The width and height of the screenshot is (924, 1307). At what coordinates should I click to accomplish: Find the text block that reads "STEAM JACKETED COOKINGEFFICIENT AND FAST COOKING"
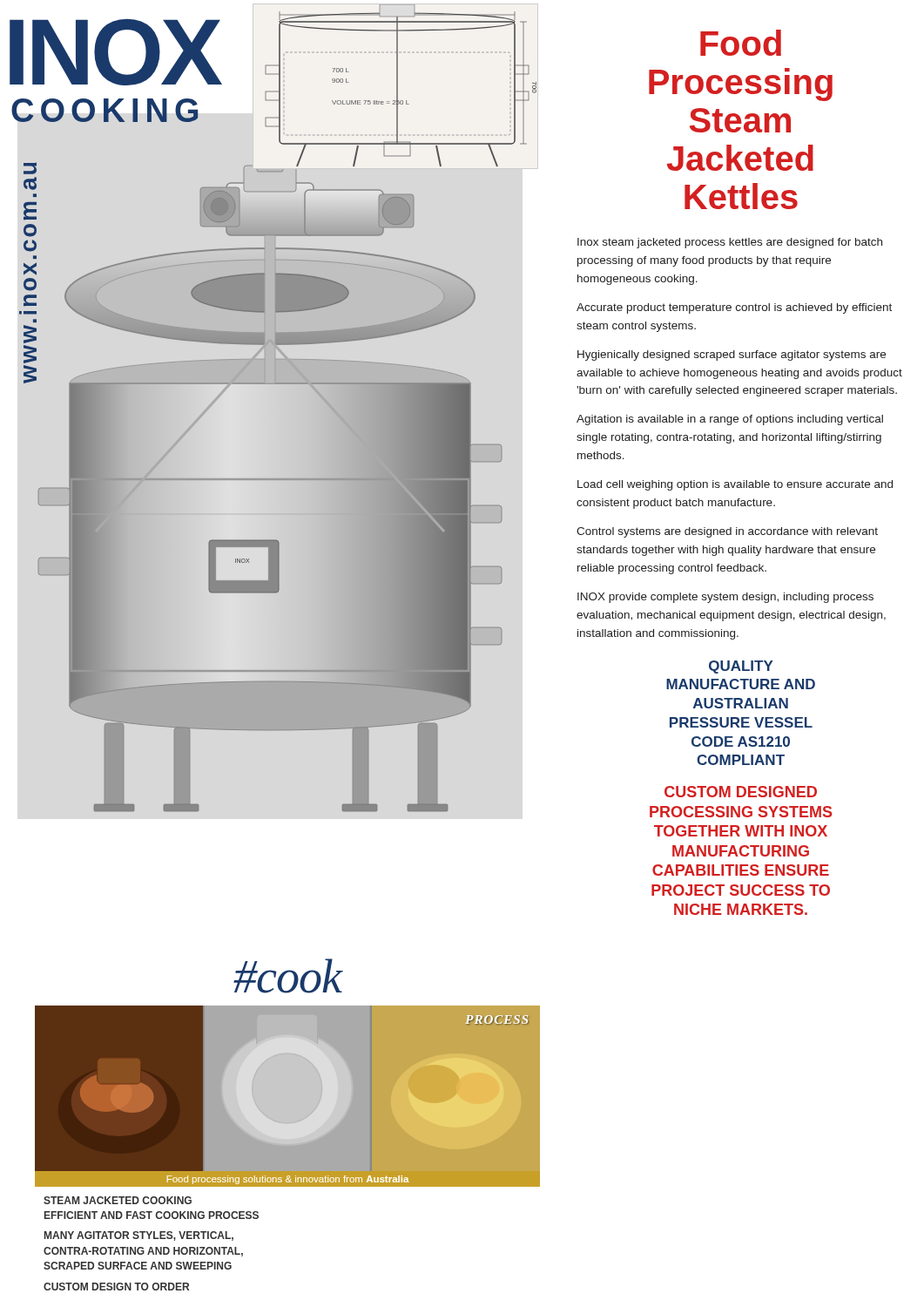click(x=151, y=1208)
